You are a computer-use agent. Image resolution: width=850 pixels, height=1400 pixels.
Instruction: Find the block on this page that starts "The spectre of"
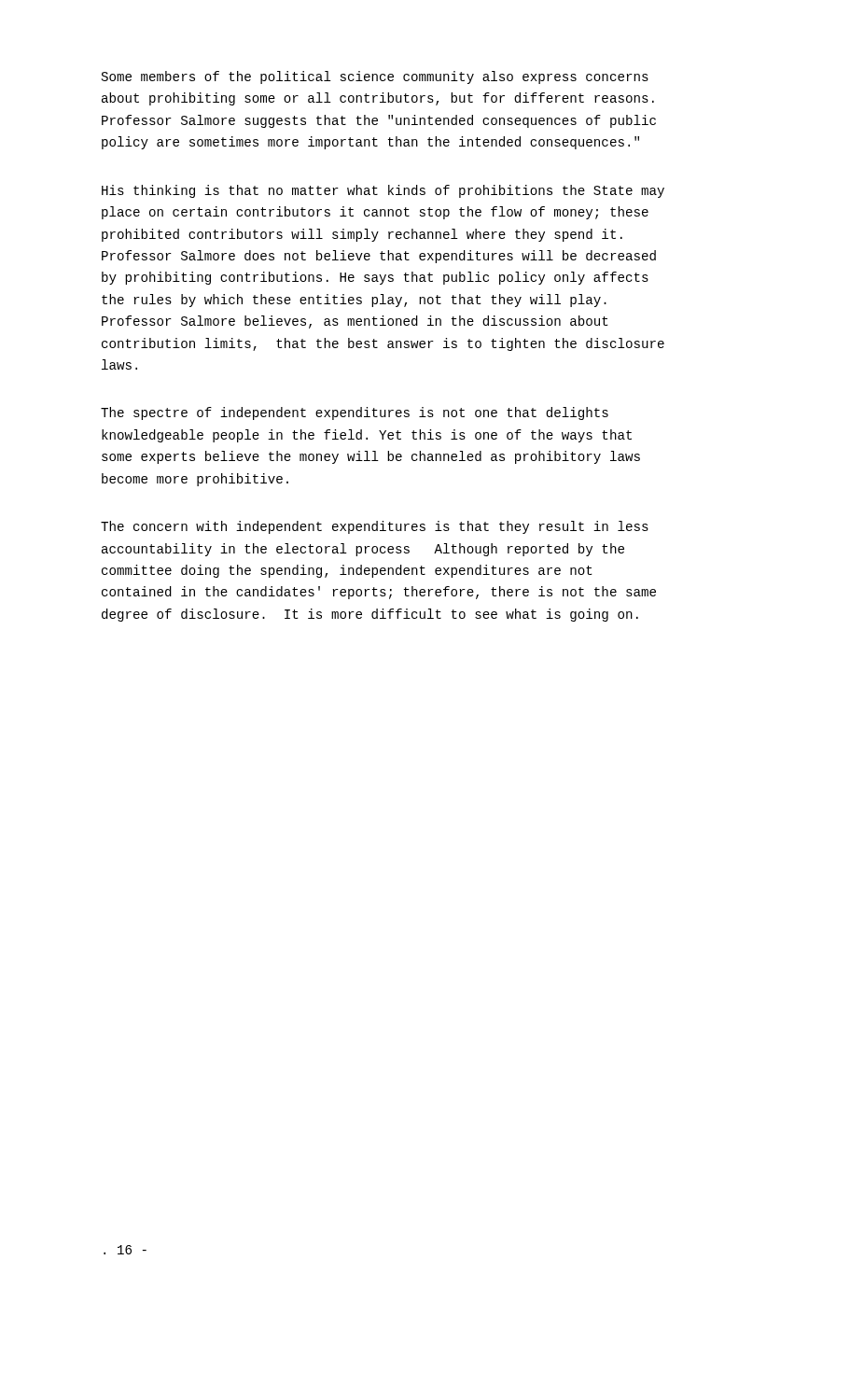(371, 447)
